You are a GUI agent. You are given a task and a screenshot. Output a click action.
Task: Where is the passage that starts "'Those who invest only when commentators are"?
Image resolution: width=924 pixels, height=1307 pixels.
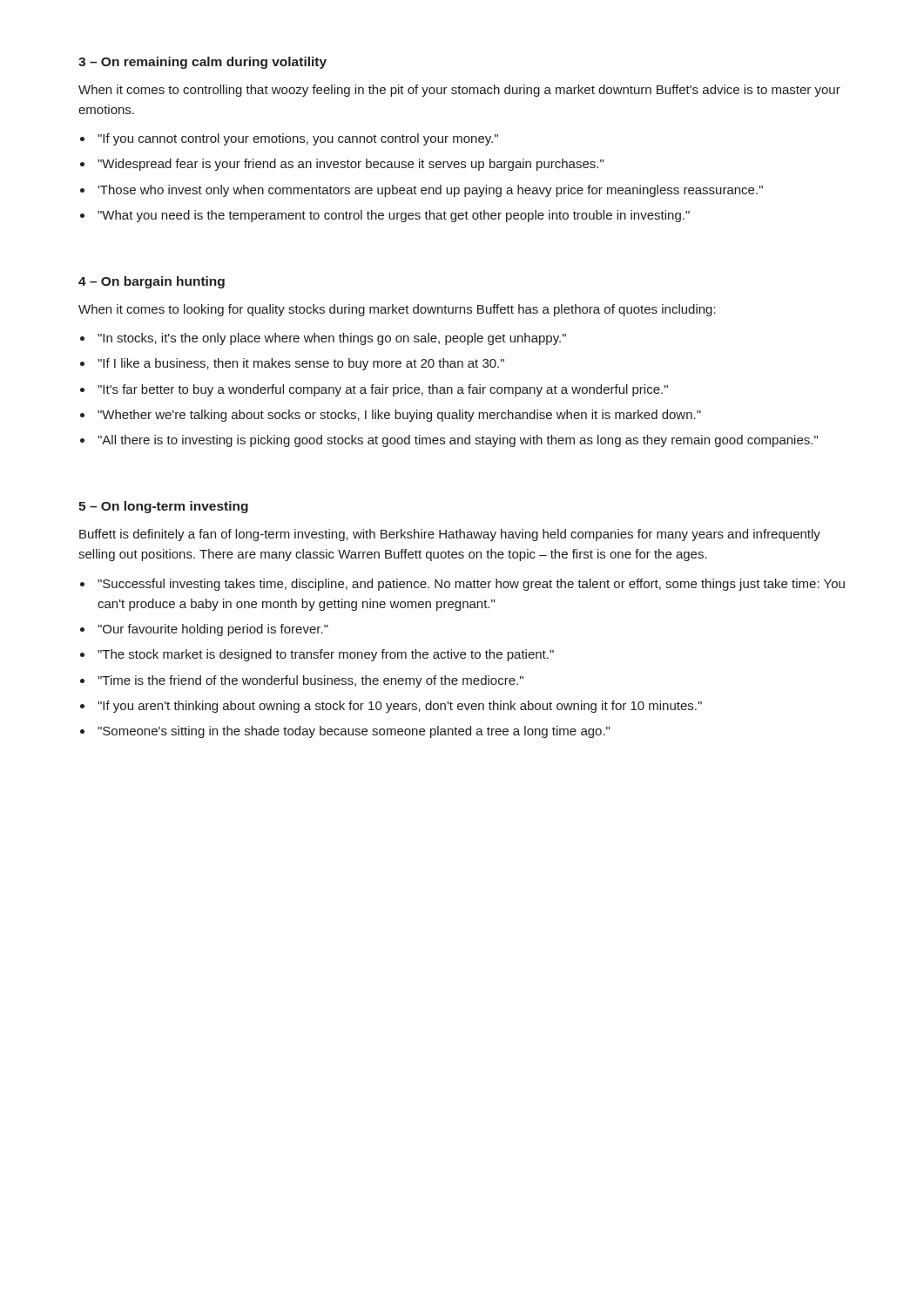click(470, 189)
